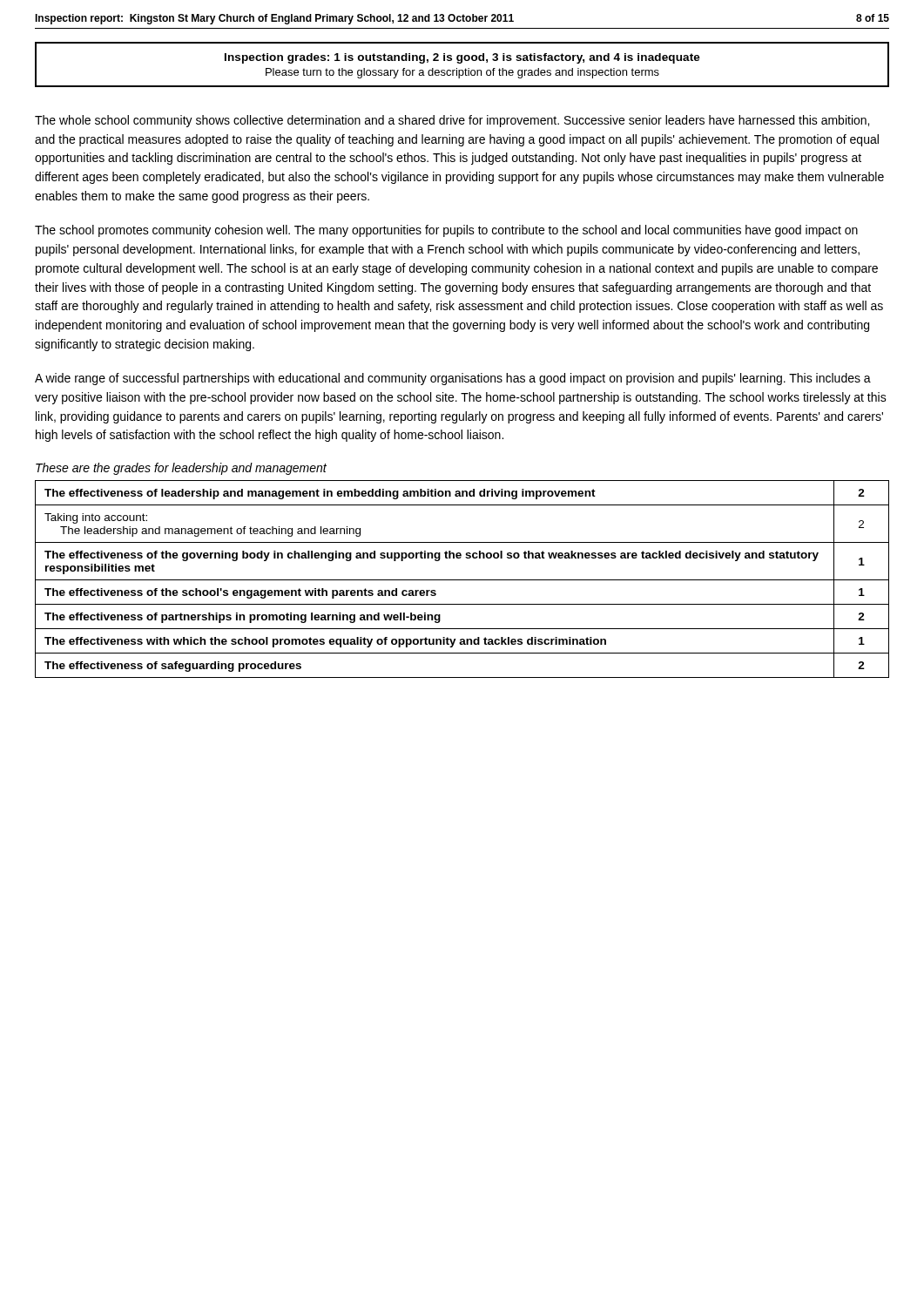
Task: Point to the text block starting "A wide range of"
Action: 461,407
